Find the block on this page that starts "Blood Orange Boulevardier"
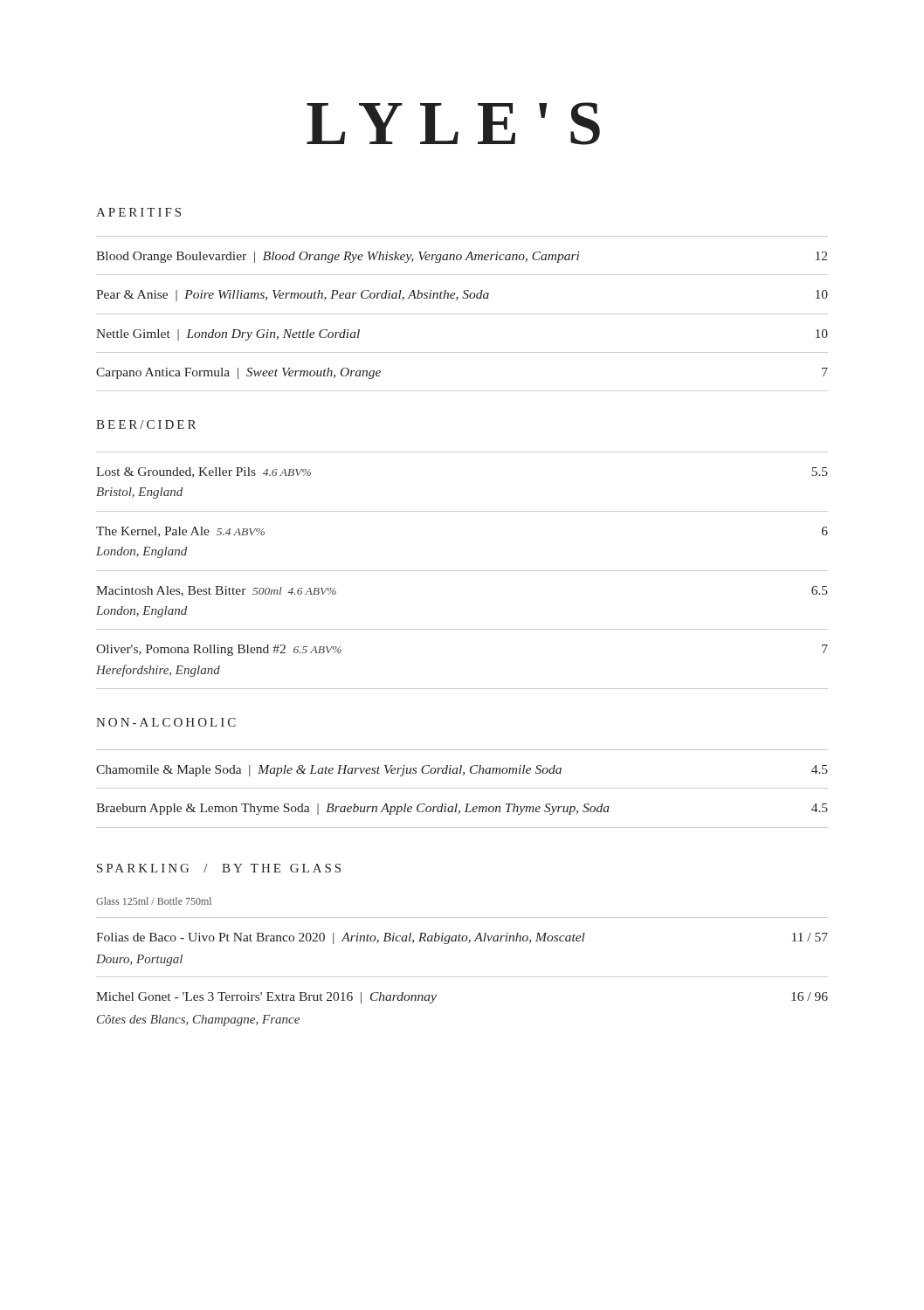Image resolution: width=924 pixels, height=1310 pixels. point(462,256)
